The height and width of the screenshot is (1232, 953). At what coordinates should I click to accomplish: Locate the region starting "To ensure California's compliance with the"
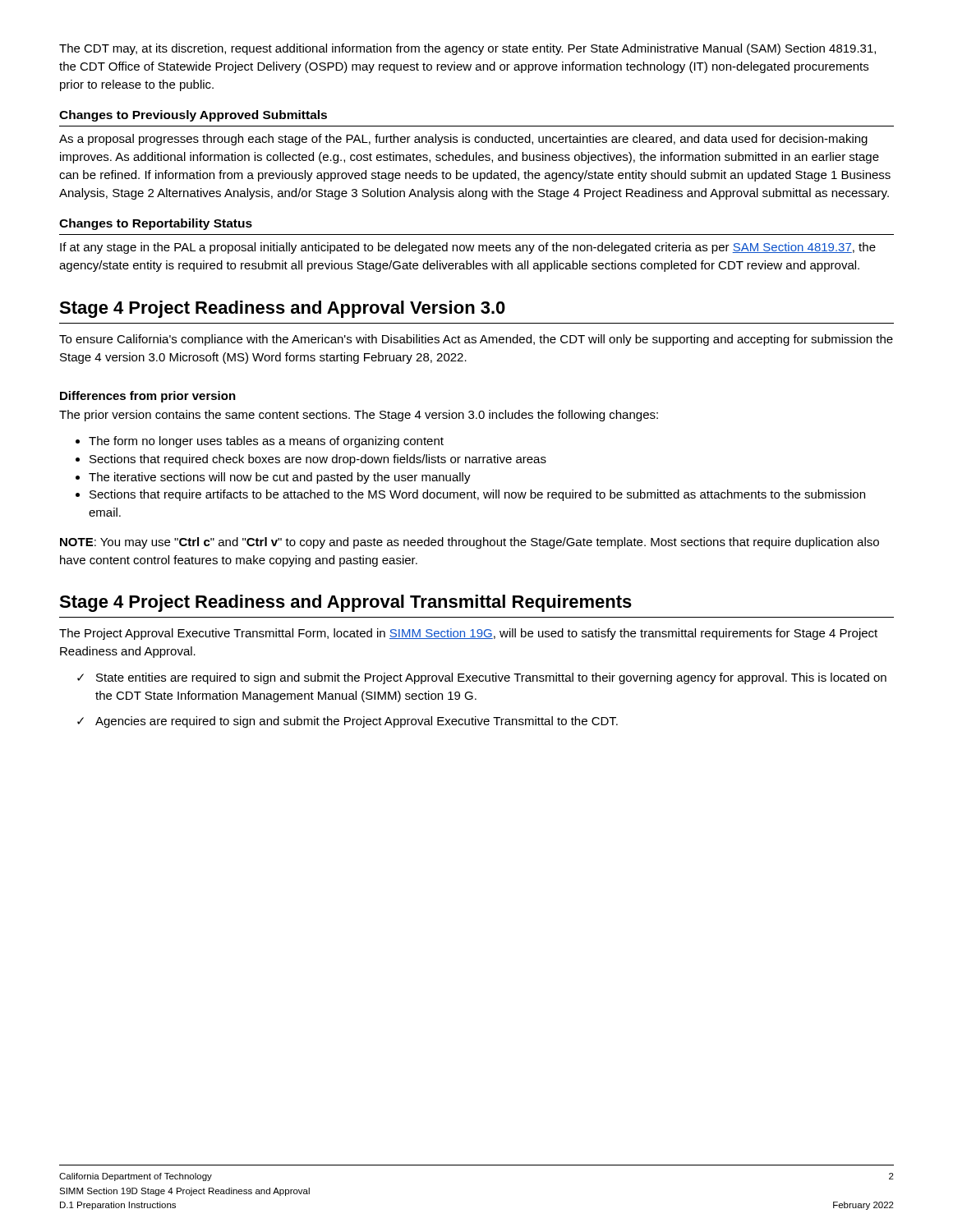[476, 348]
